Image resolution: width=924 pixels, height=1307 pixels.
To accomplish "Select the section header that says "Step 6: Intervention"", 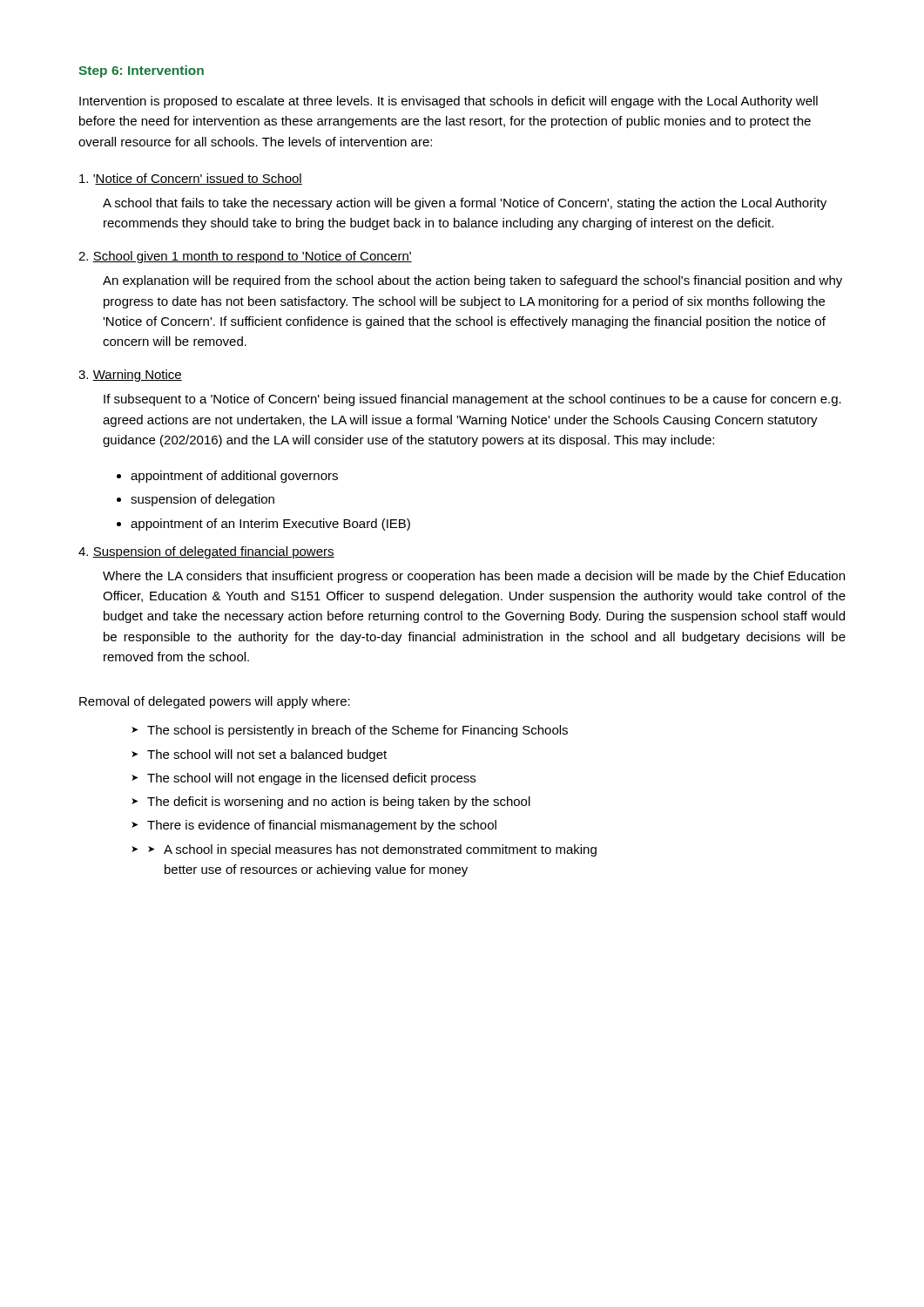I will click(x=141, y=70).
